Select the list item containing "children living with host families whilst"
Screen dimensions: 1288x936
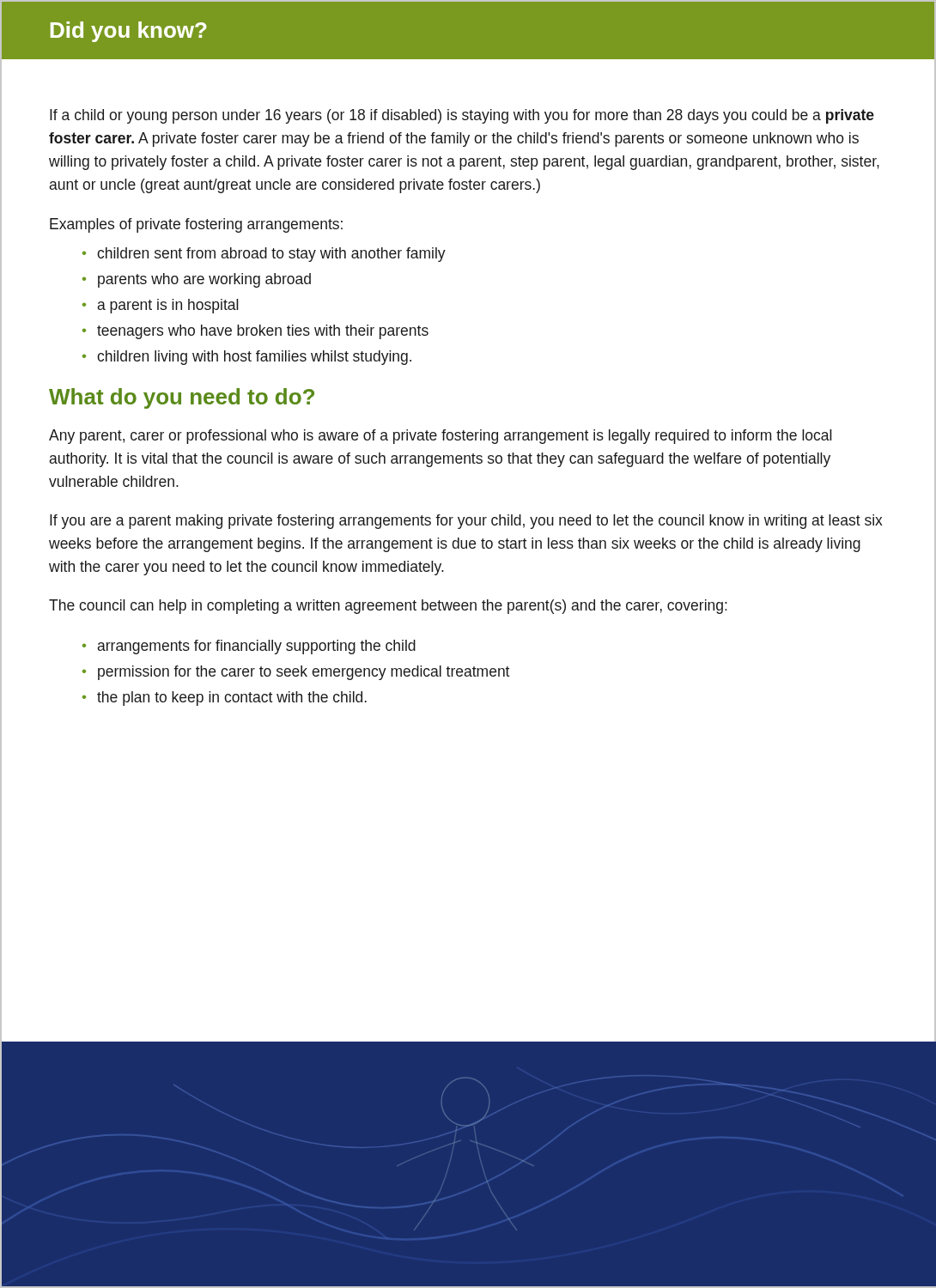255,356
